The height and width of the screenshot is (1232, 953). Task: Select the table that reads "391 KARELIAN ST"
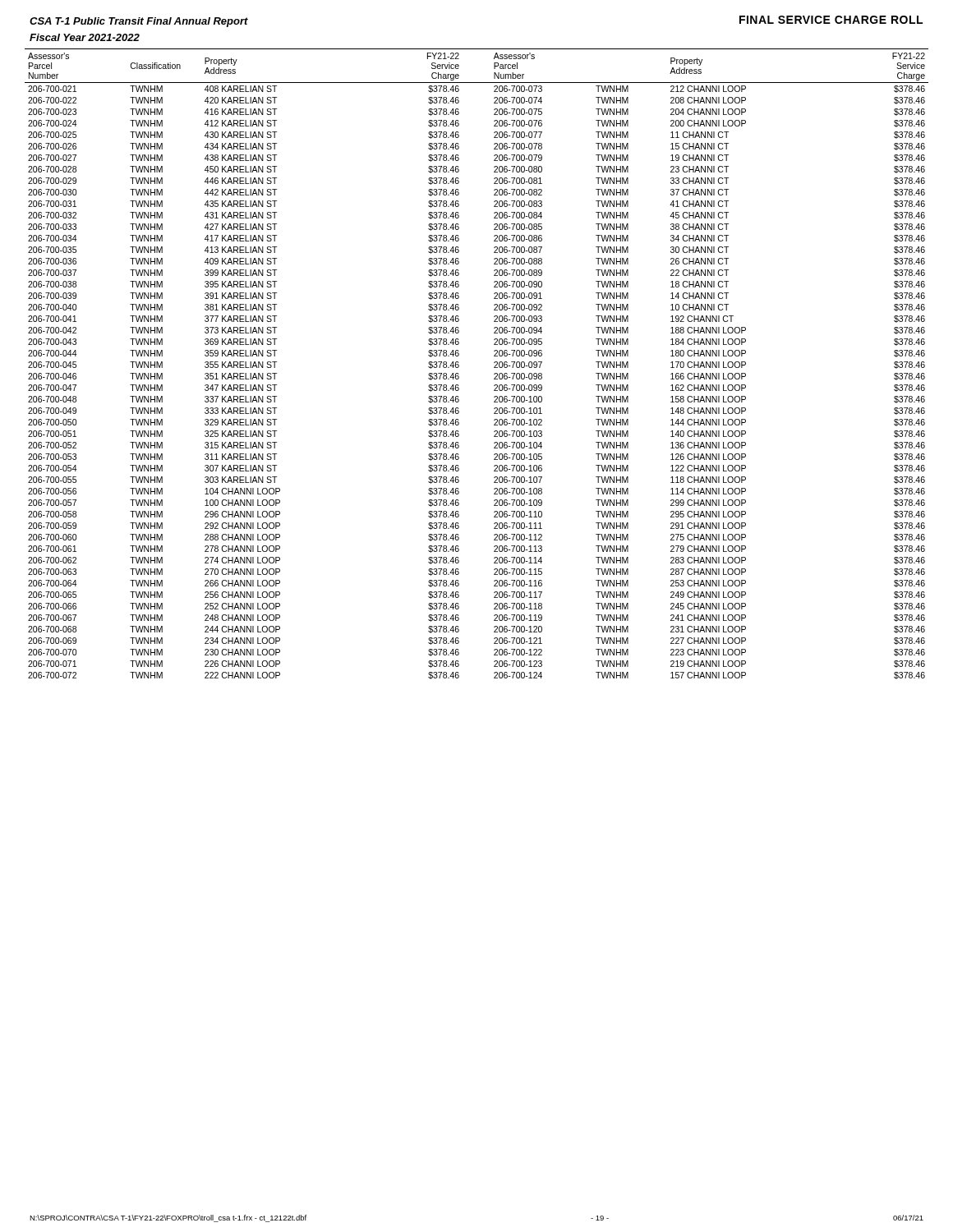476,365
